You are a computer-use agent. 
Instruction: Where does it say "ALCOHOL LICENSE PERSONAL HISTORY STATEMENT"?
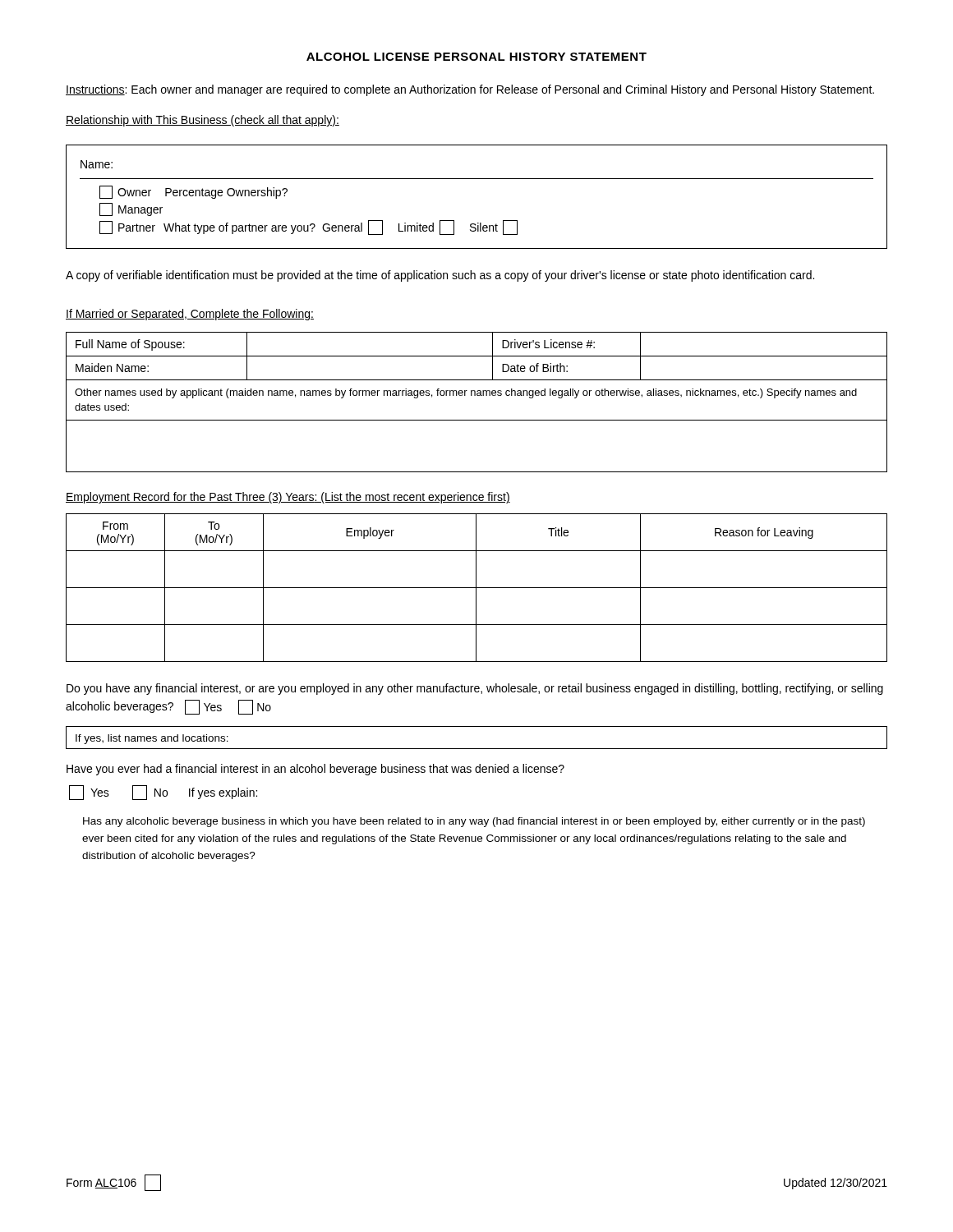pos(476,56)
